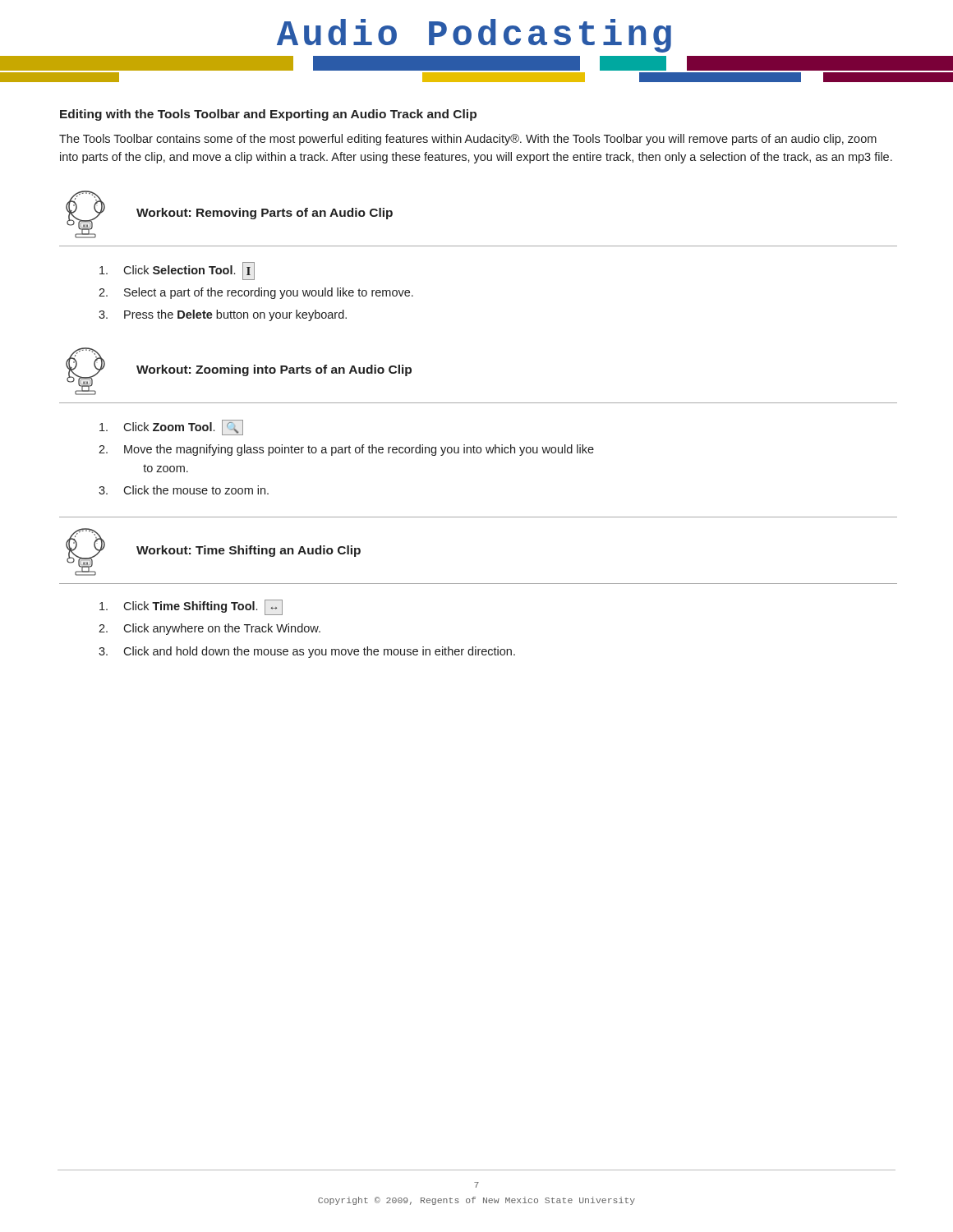
Task: Locate the list item with the text "Click Selection Tool. I"
Action: point(177,271)
